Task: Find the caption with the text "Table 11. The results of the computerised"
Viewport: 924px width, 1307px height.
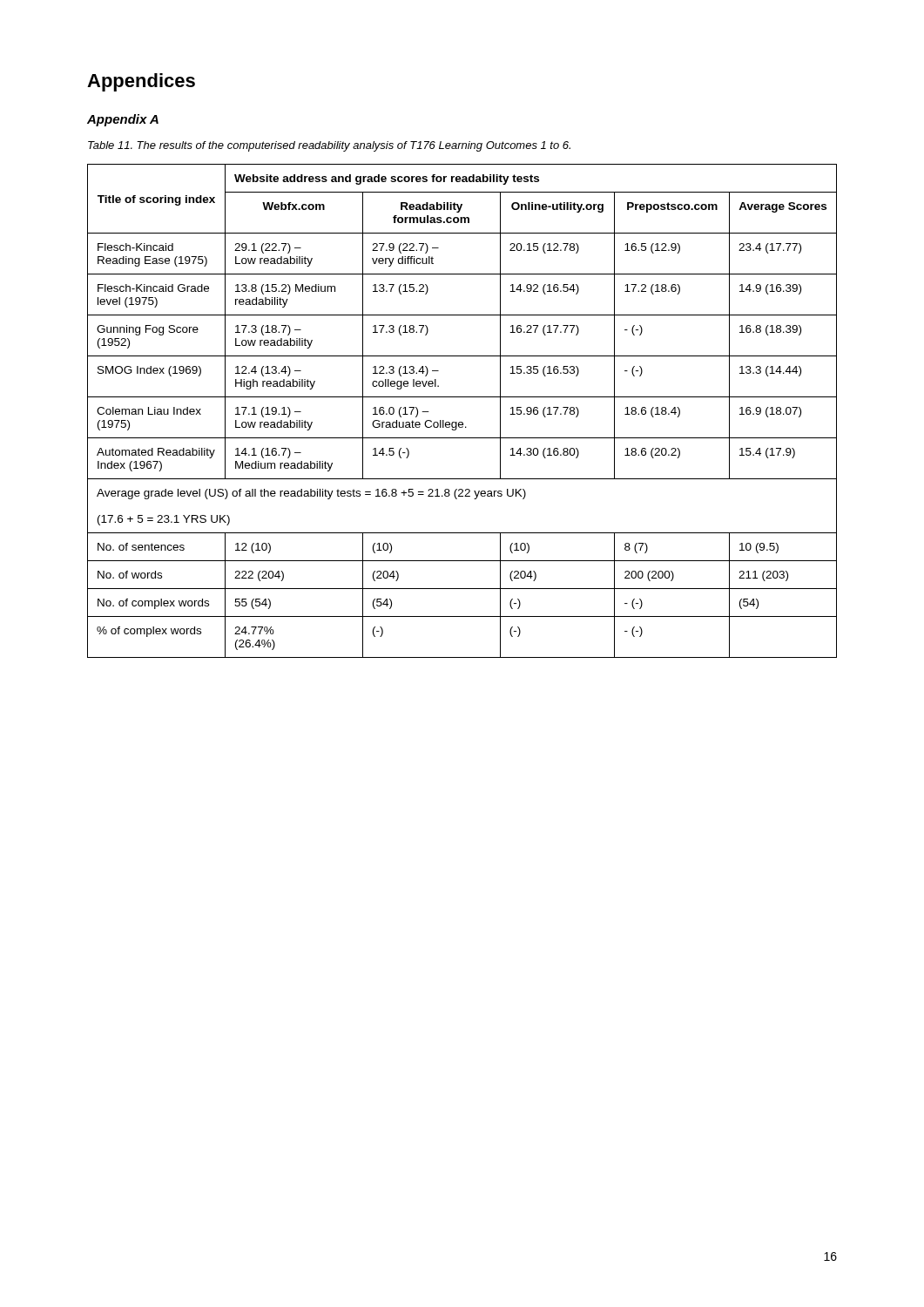Action: coord(329,145)
